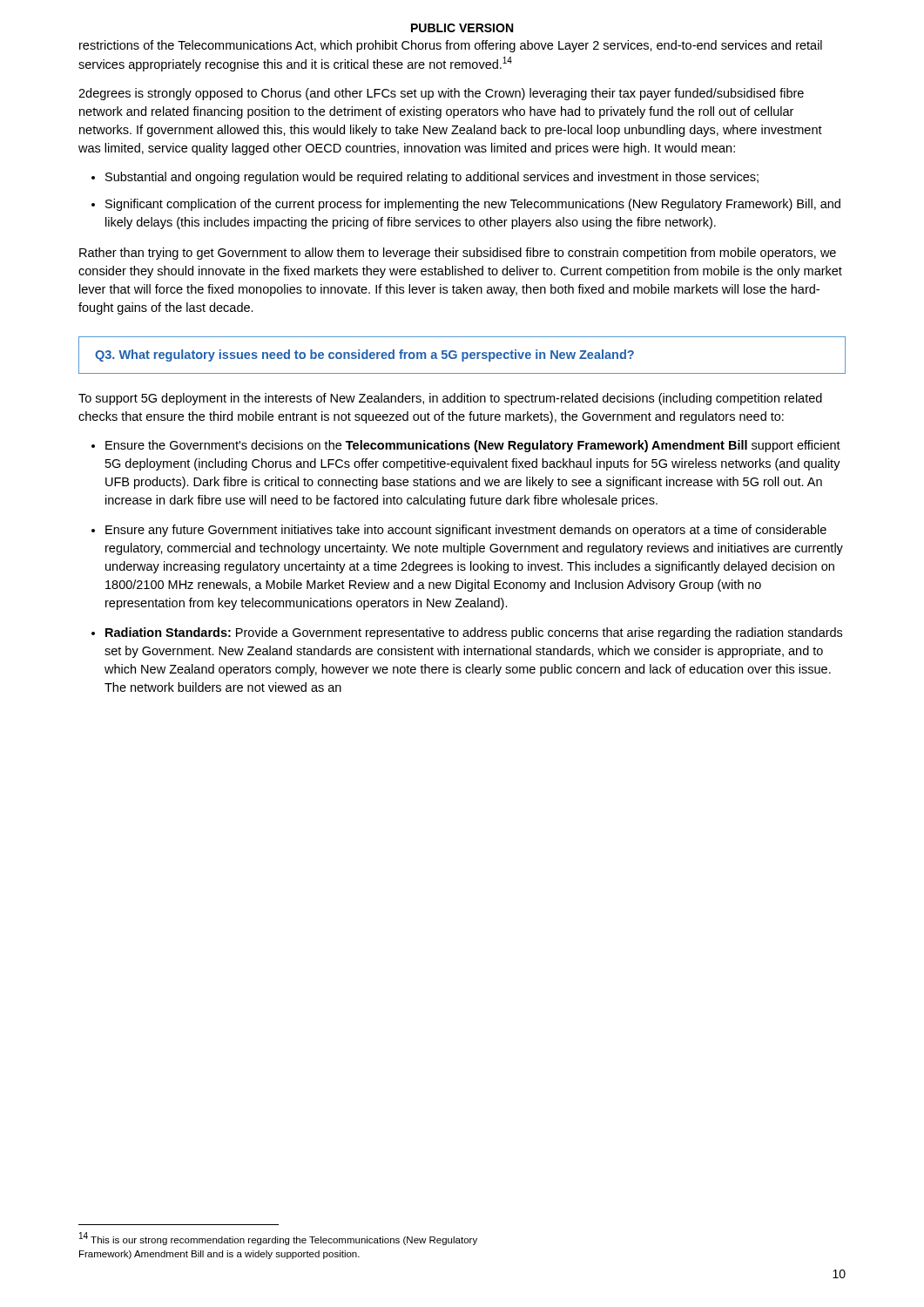Viewport: 924px width, 1307px height.
Task: Select the text block with the text "To support 5G deployment in"
Action: coord(462,408)
